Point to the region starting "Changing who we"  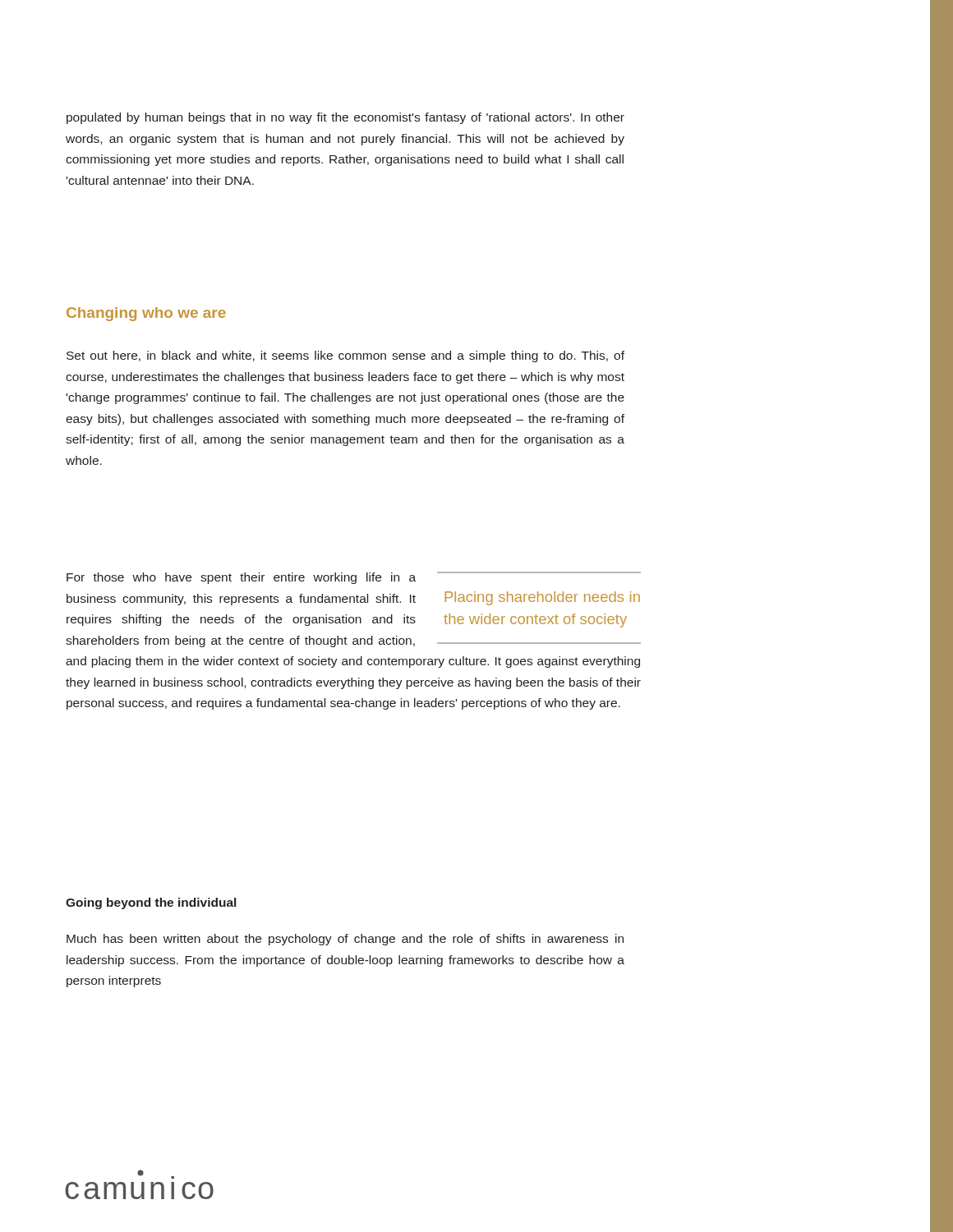click(x=146, y=313)
